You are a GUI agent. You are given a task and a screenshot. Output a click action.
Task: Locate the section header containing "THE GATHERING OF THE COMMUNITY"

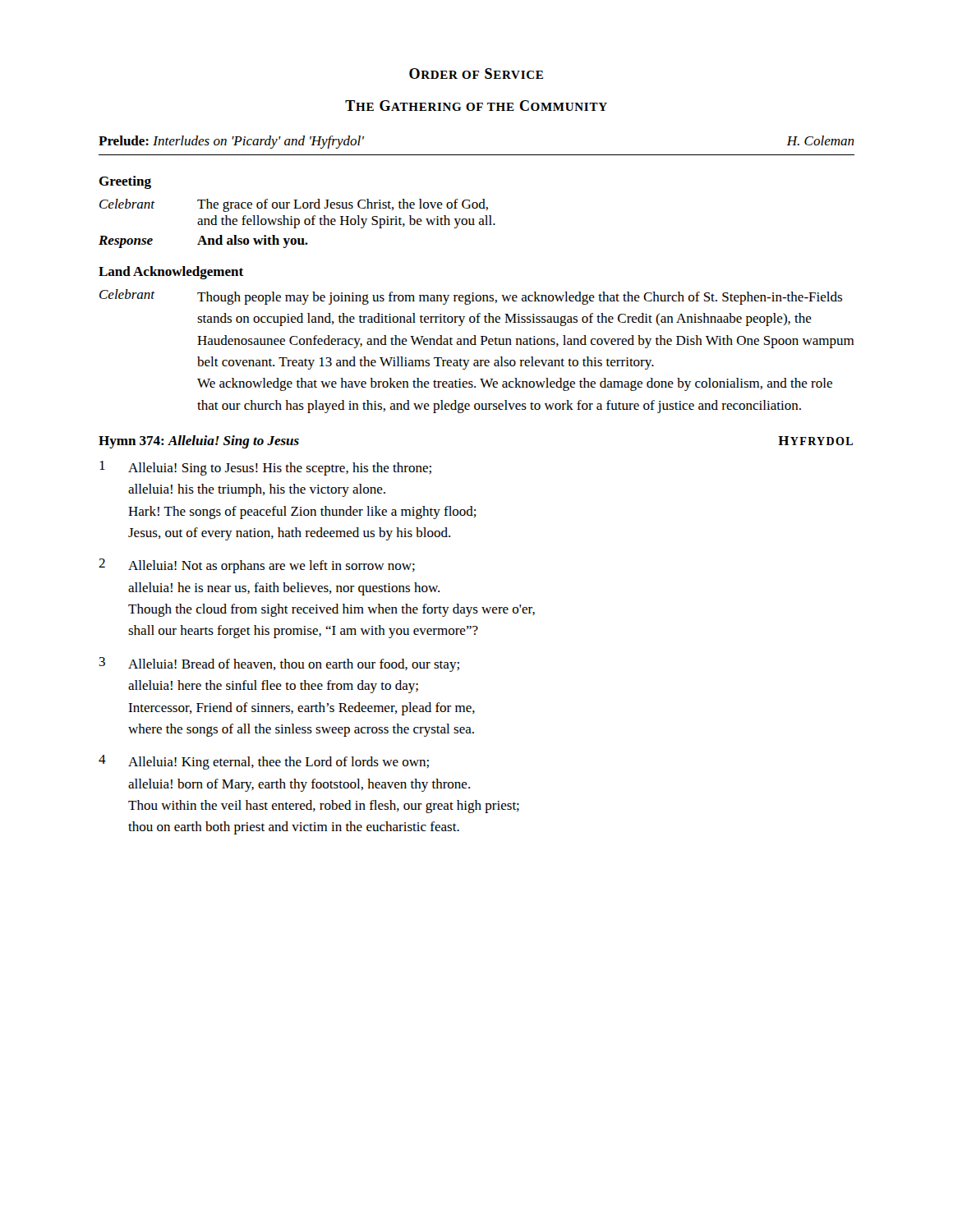[476, 106]
